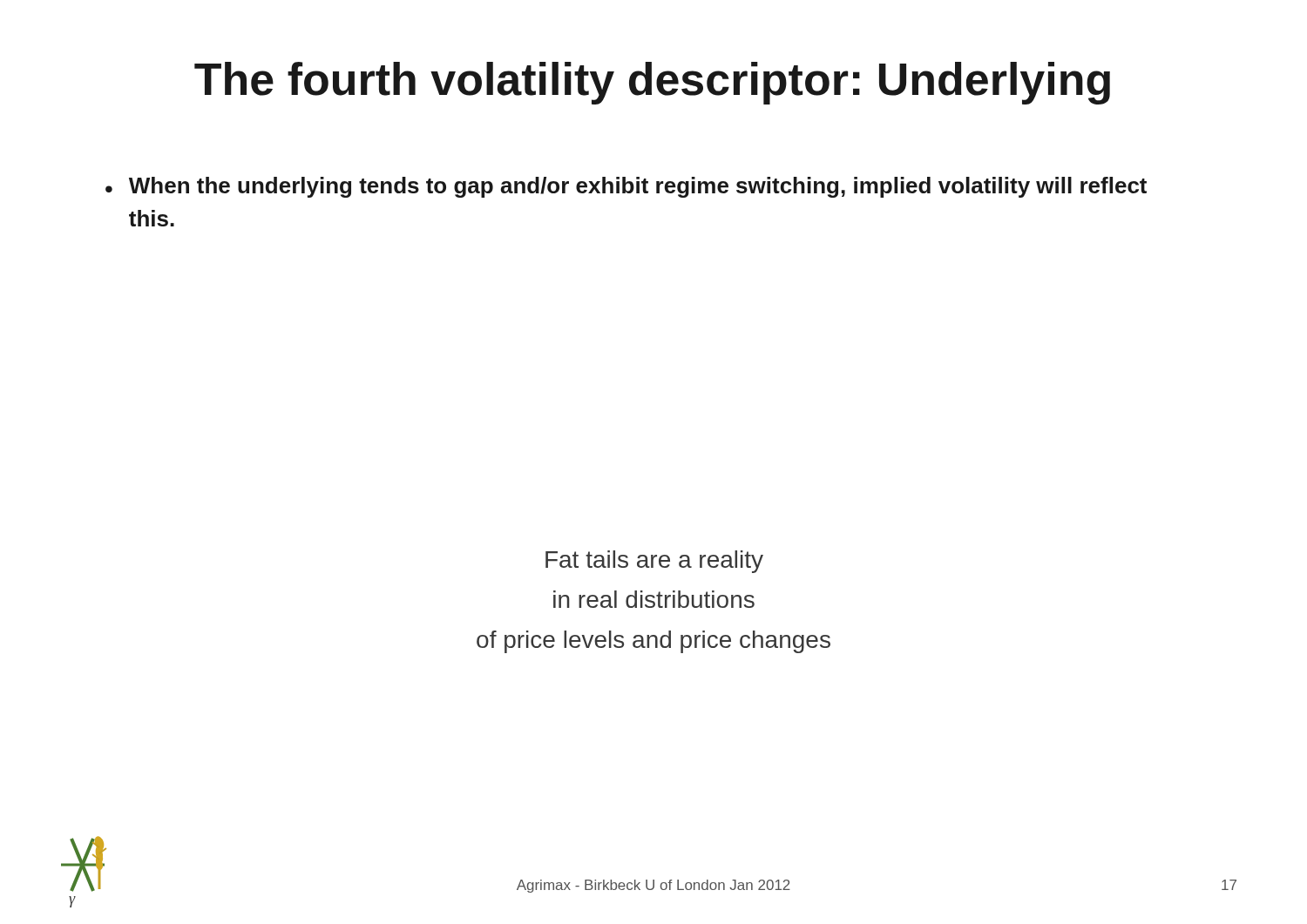Click on the element starting "• When the underlying tends to gap and/or"
Viewport: 1307px width, 924px height.
645,203
